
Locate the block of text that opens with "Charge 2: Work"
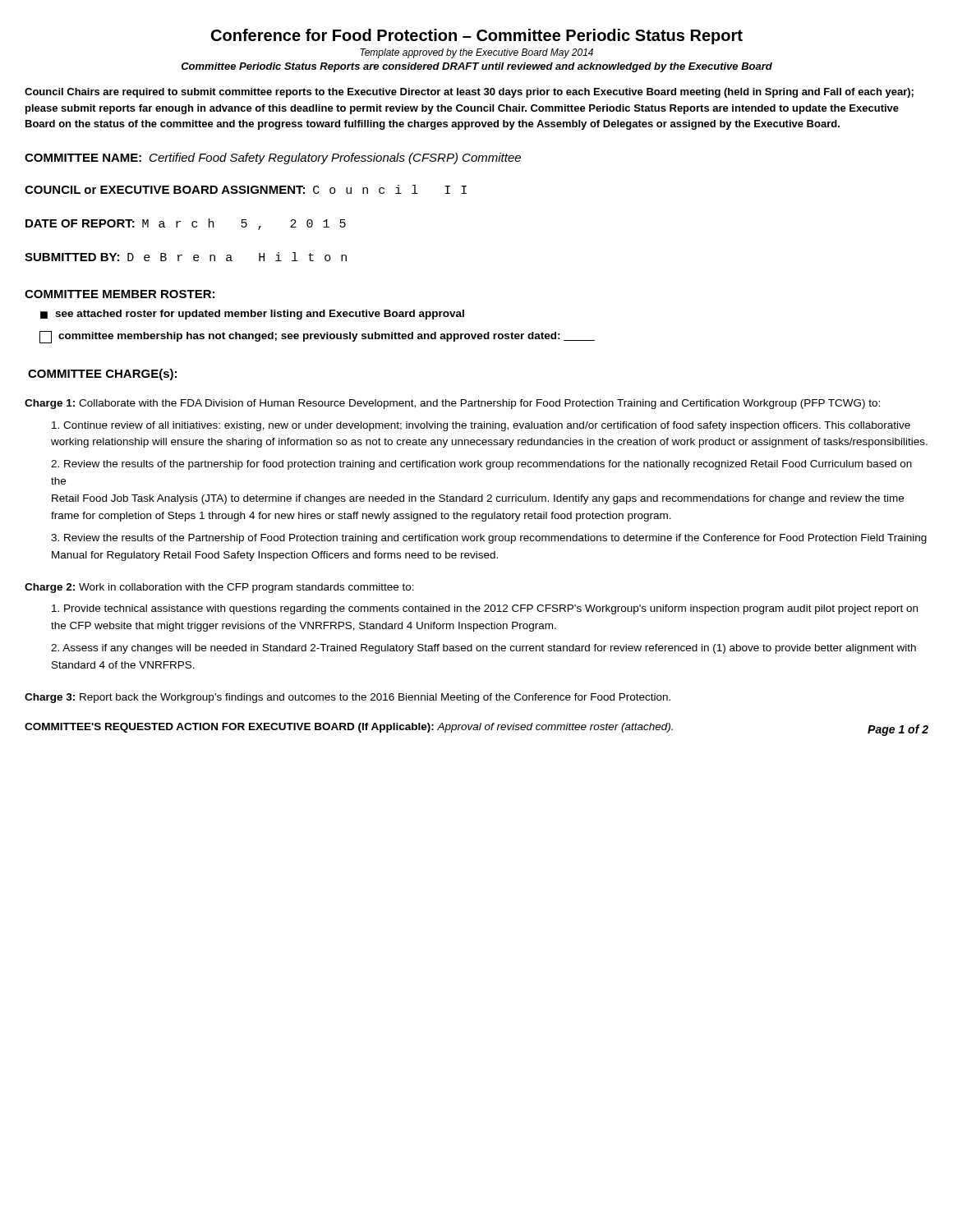(x=476, y=627)
